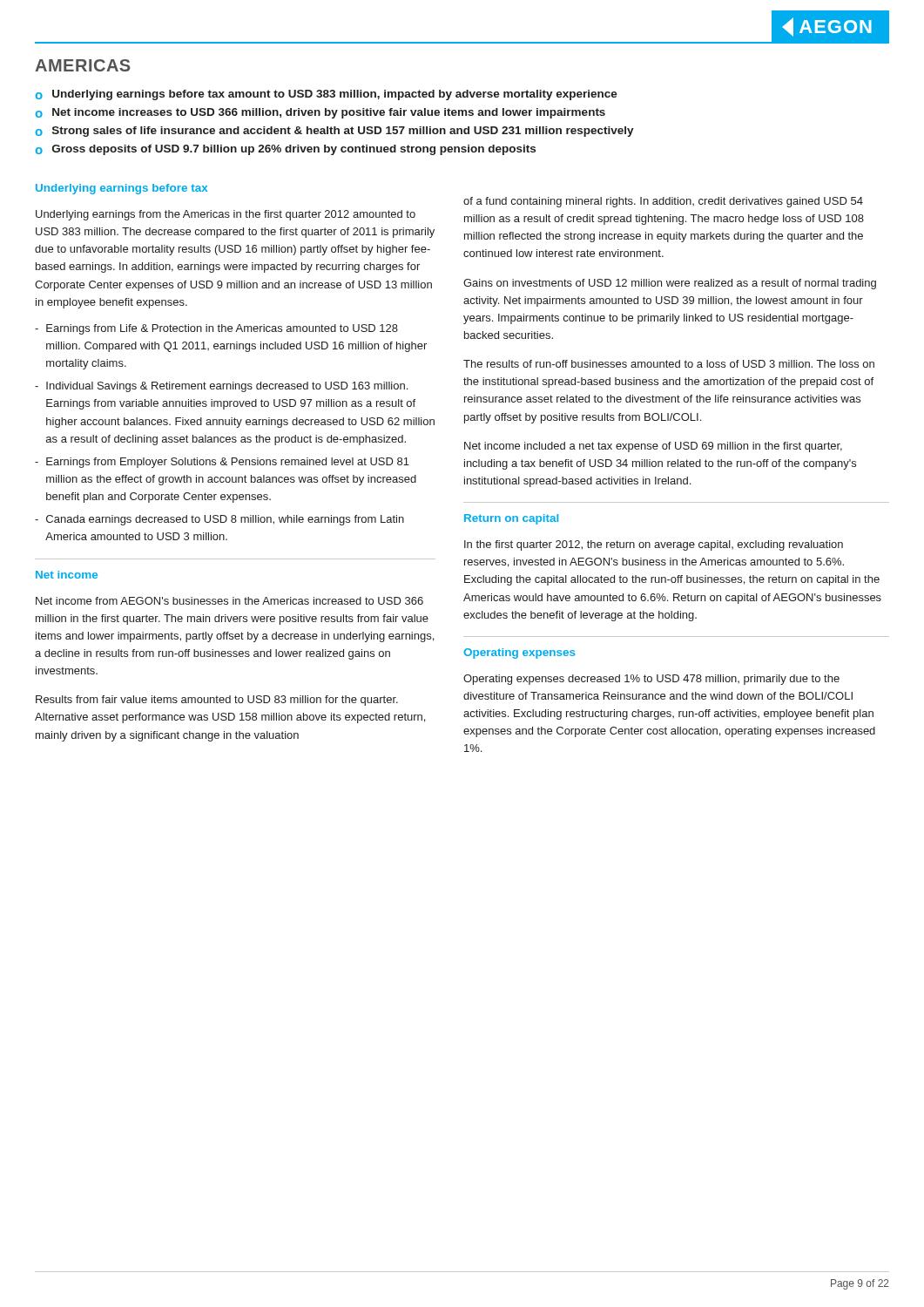This screenshot has height=1307, width=924.
Task: Find the region starting "- Individual Savings & Retirement earnings"
Action: click(235, 413)
